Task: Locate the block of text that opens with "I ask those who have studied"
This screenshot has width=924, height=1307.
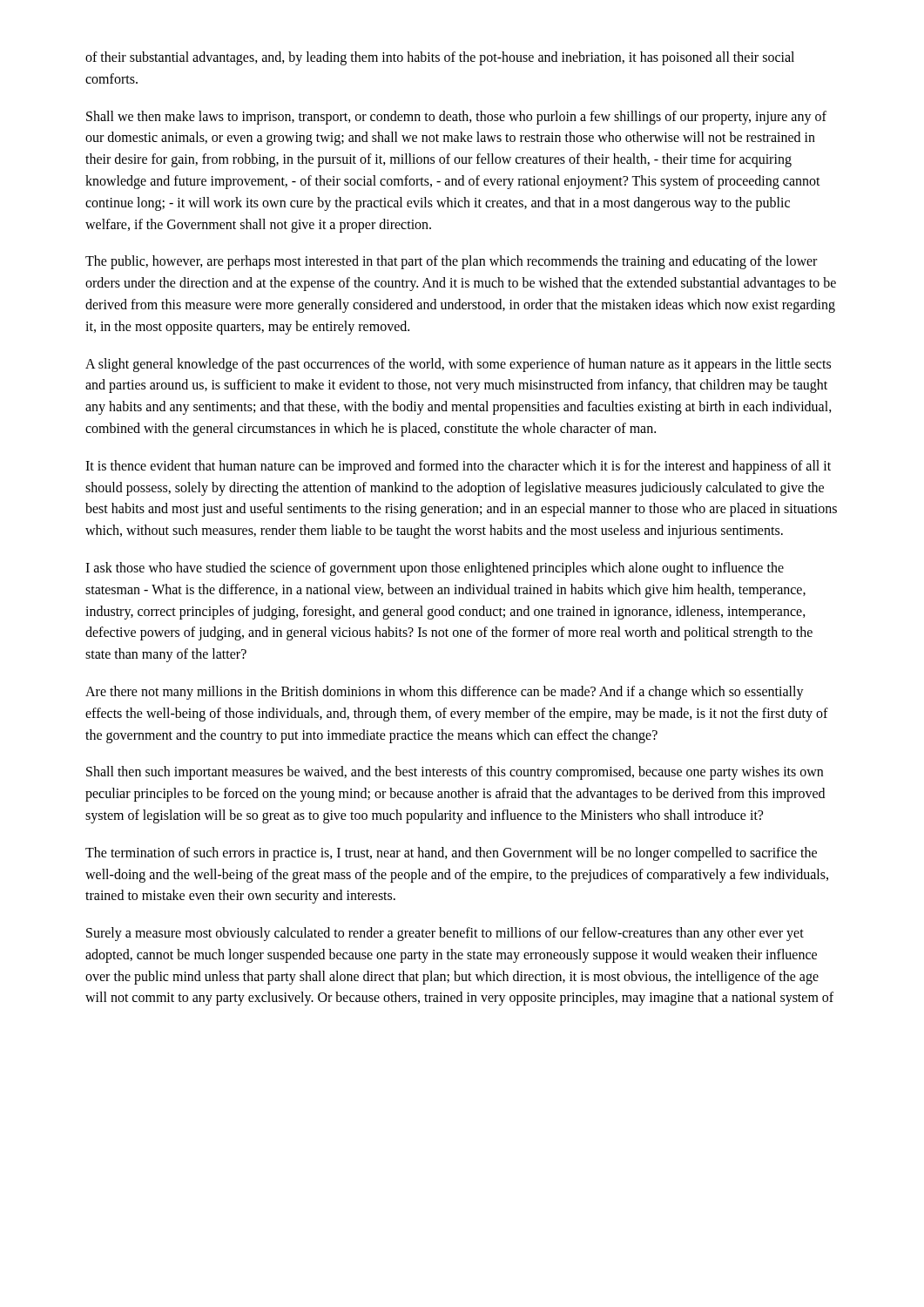Action: pos(449,611)
